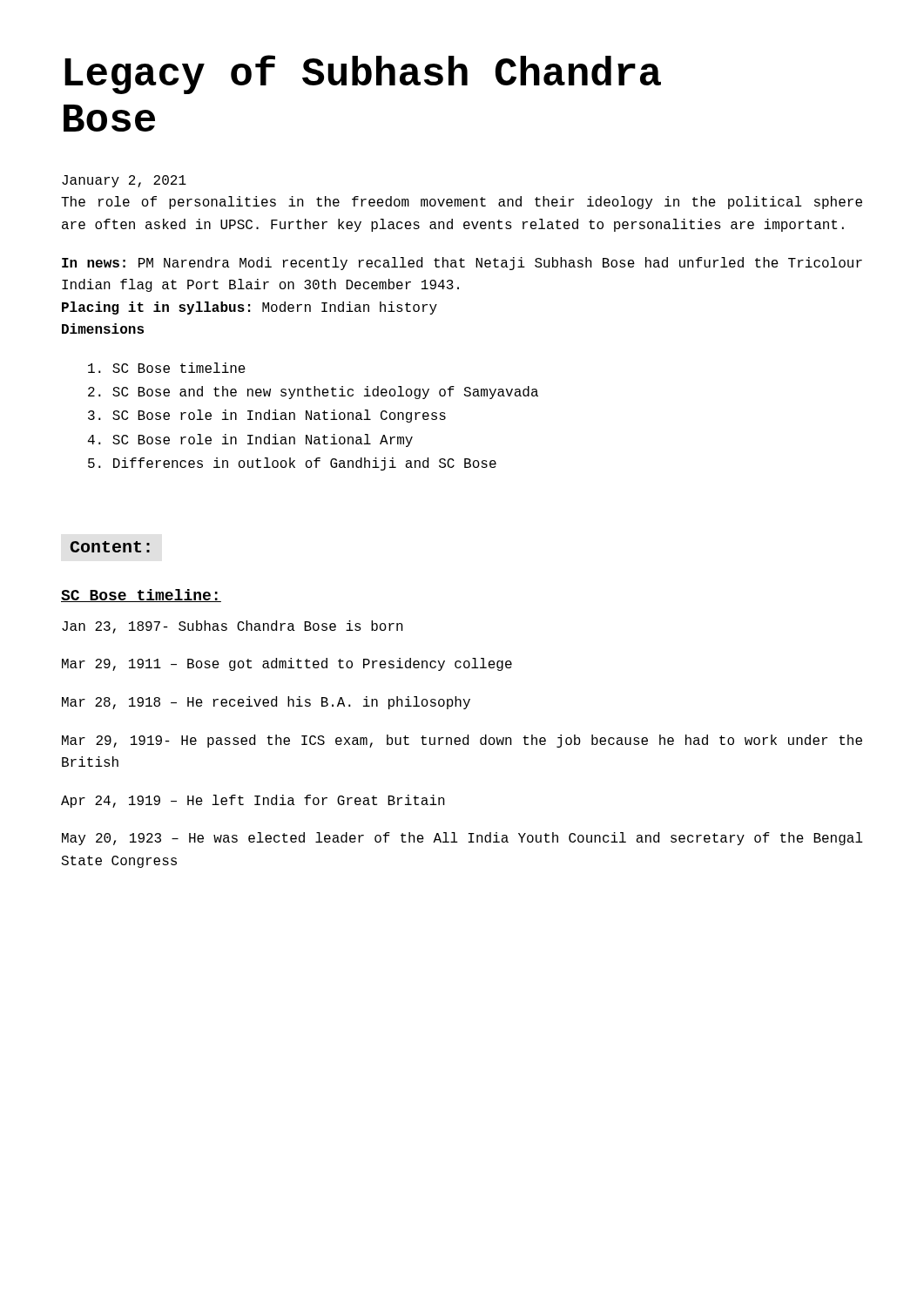Where is the passage that starts "3. SC Bose role"?
The width and height of the screenshot is (924, 1307).
(x=267, y=417)
